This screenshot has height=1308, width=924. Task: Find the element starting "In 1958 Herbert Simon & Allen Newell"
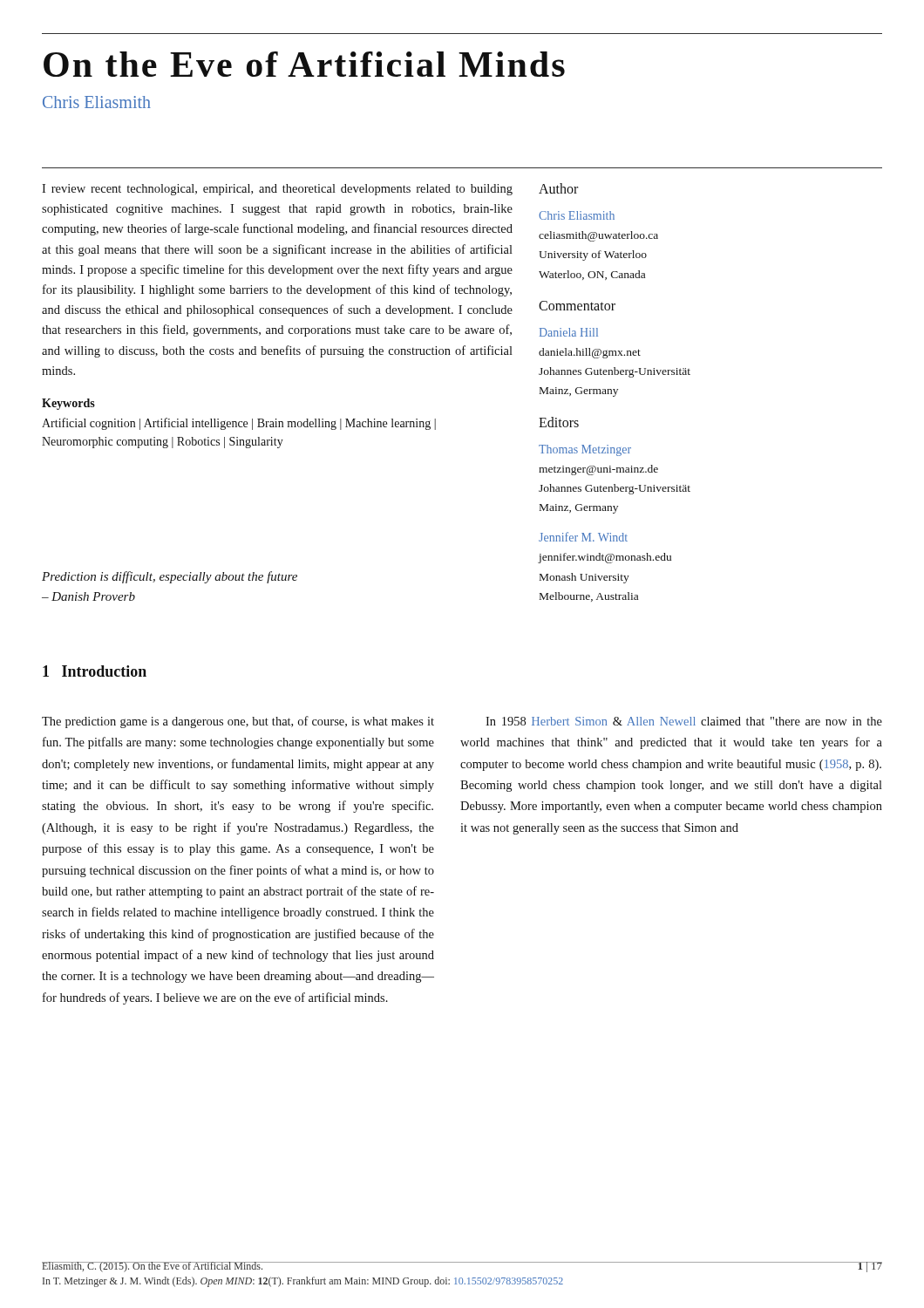[x=671, y=774]
